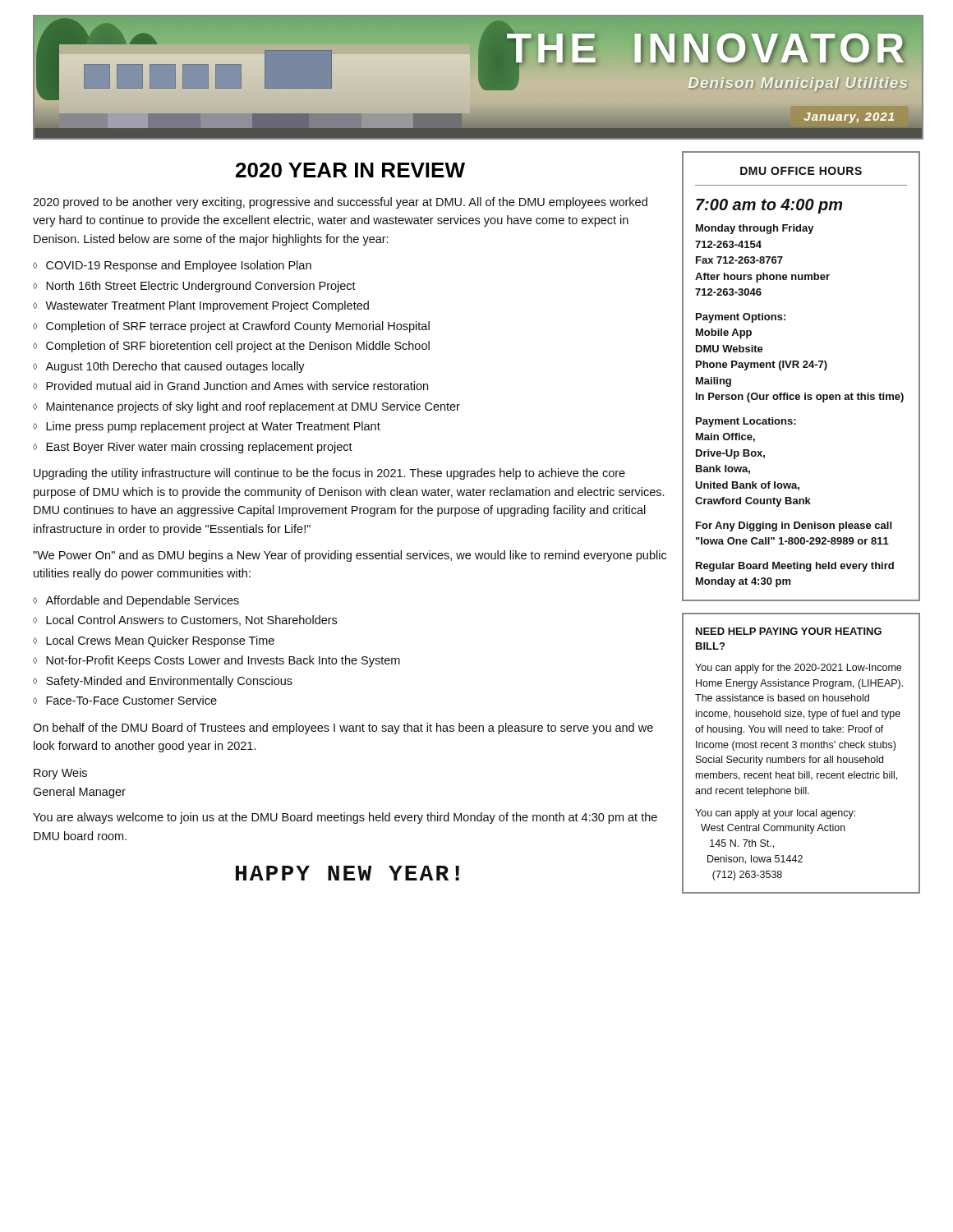Locate the region starting ""We Power On" and"
The width and height of the screenshot is (953, 1232).
point(350,564)
